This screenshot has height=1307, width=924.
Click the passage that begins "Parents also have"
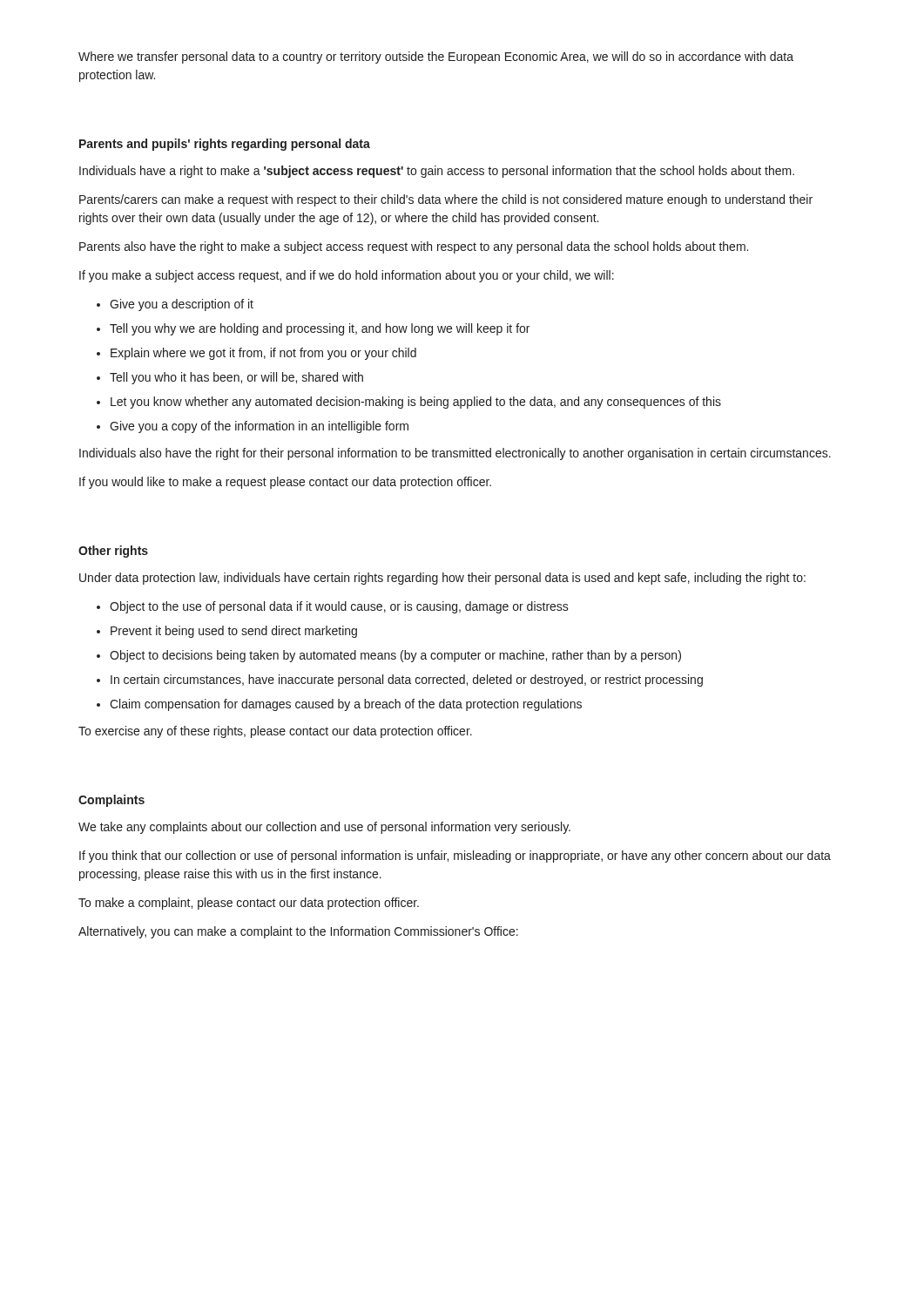point(462,247)
